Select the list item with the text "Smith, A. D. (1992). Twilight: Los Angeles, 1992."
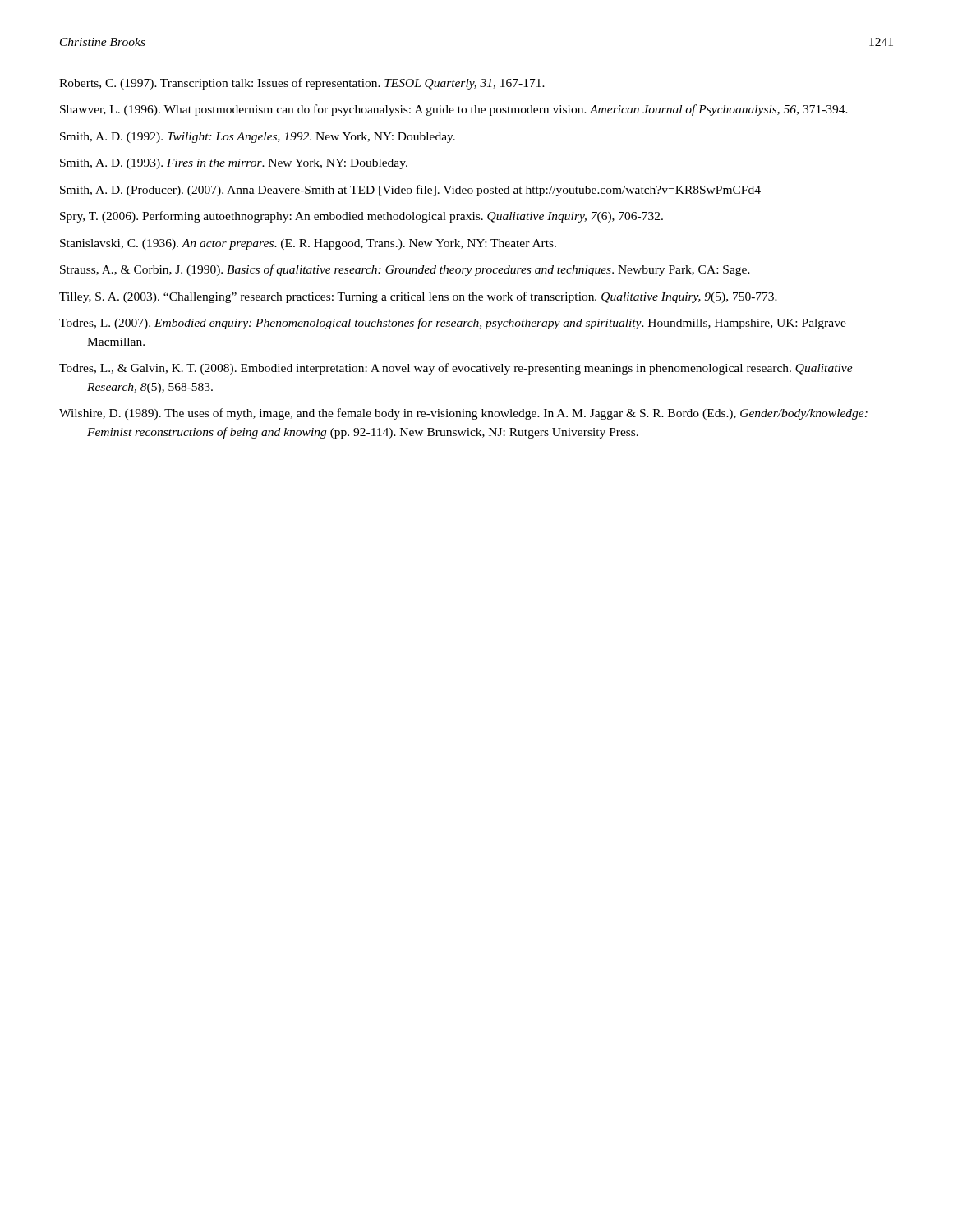Image resolution: width=953 pixels, height=1232 pixels. pos(258,138)
